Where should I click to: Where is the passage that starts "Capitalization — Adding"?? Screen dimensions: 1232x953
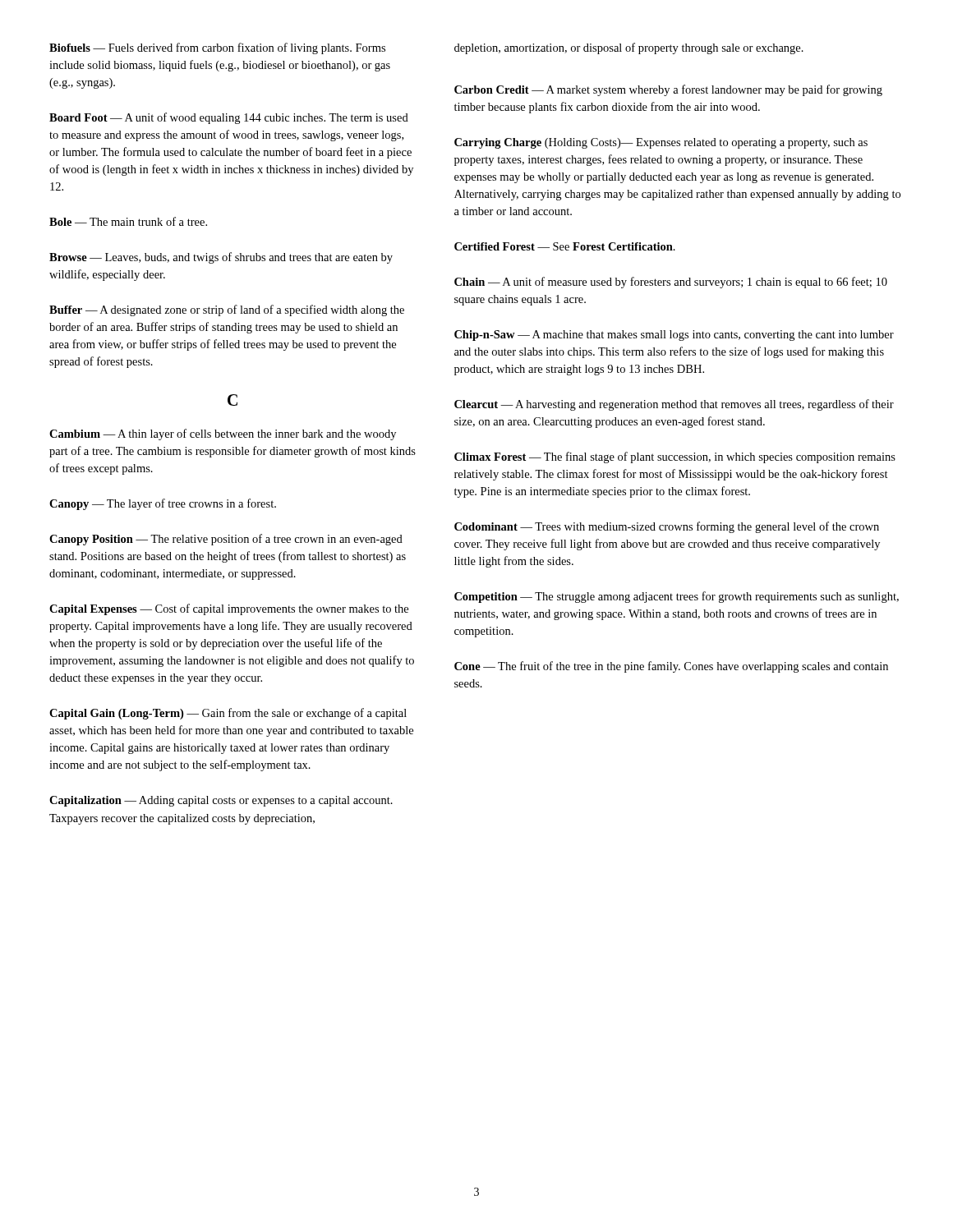(233, 809)
